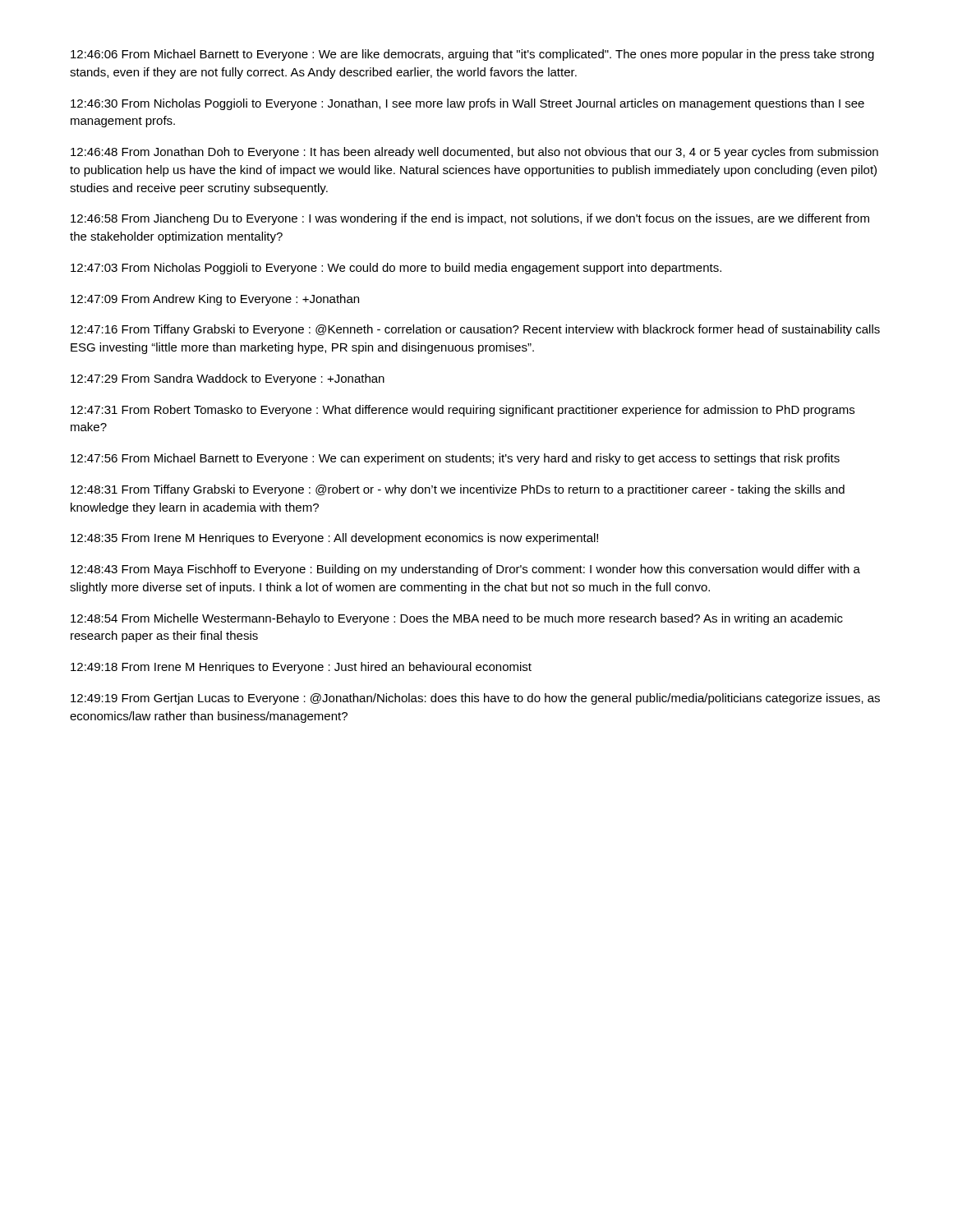This screenshot has height=1232, width=953.
Task: Point to the block beginning "12:48:31 From Tiffany"
Action: coord(457,498)
